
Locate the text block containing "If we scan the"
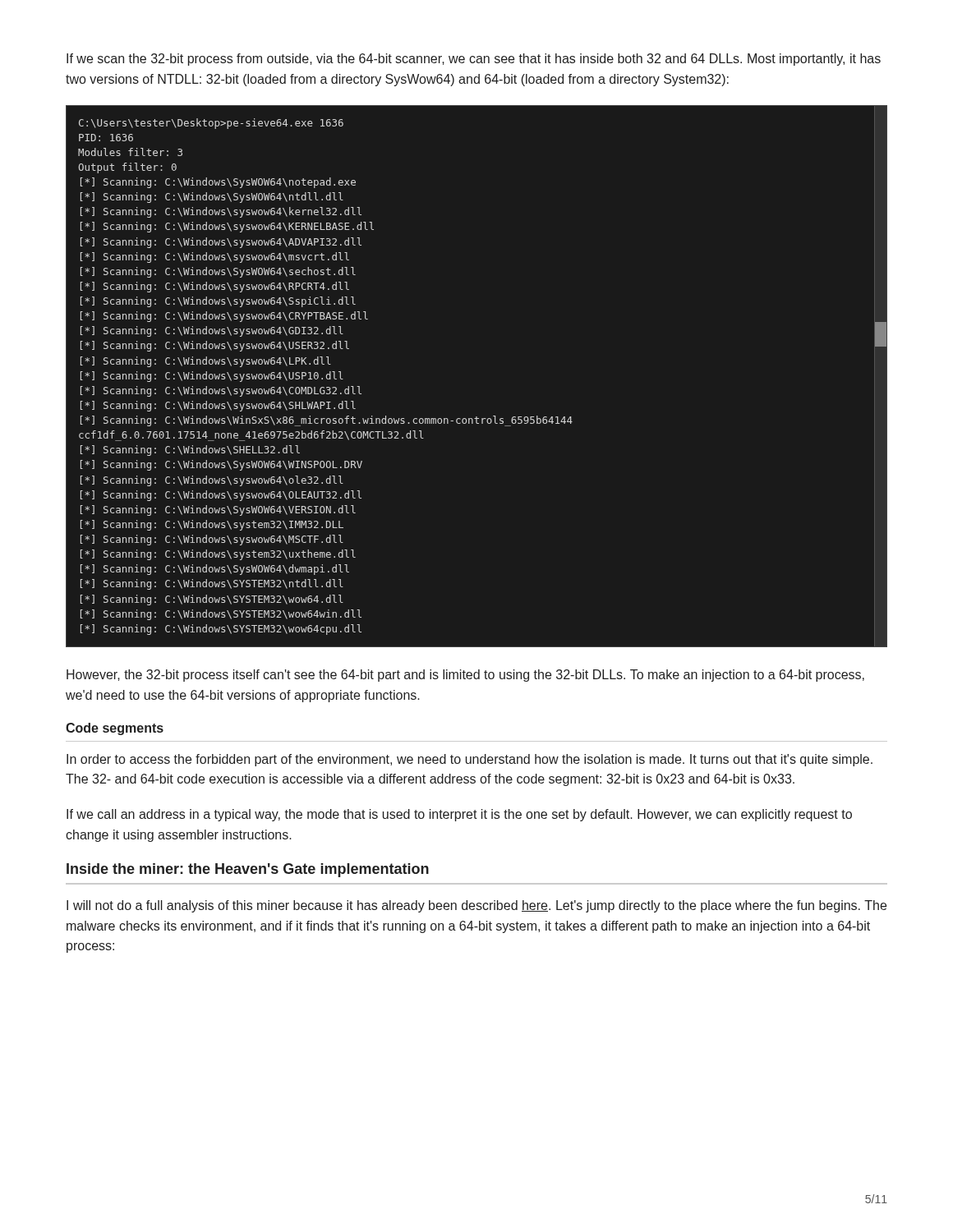[x=473, y=69]
